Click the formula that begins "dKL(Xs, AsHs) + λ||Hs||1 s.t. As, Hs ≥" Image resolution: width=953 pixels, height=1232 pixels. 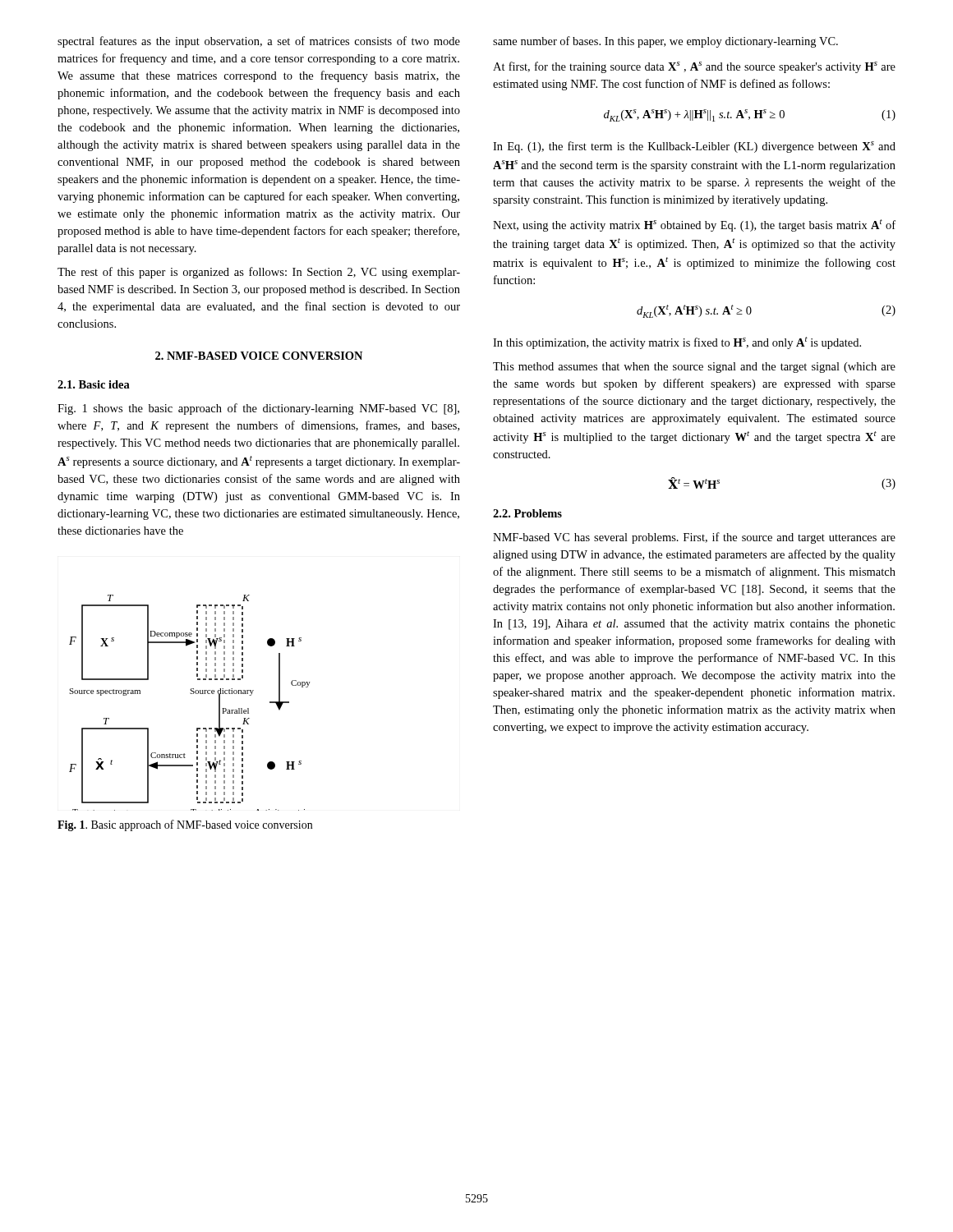[x=694, y=115]
